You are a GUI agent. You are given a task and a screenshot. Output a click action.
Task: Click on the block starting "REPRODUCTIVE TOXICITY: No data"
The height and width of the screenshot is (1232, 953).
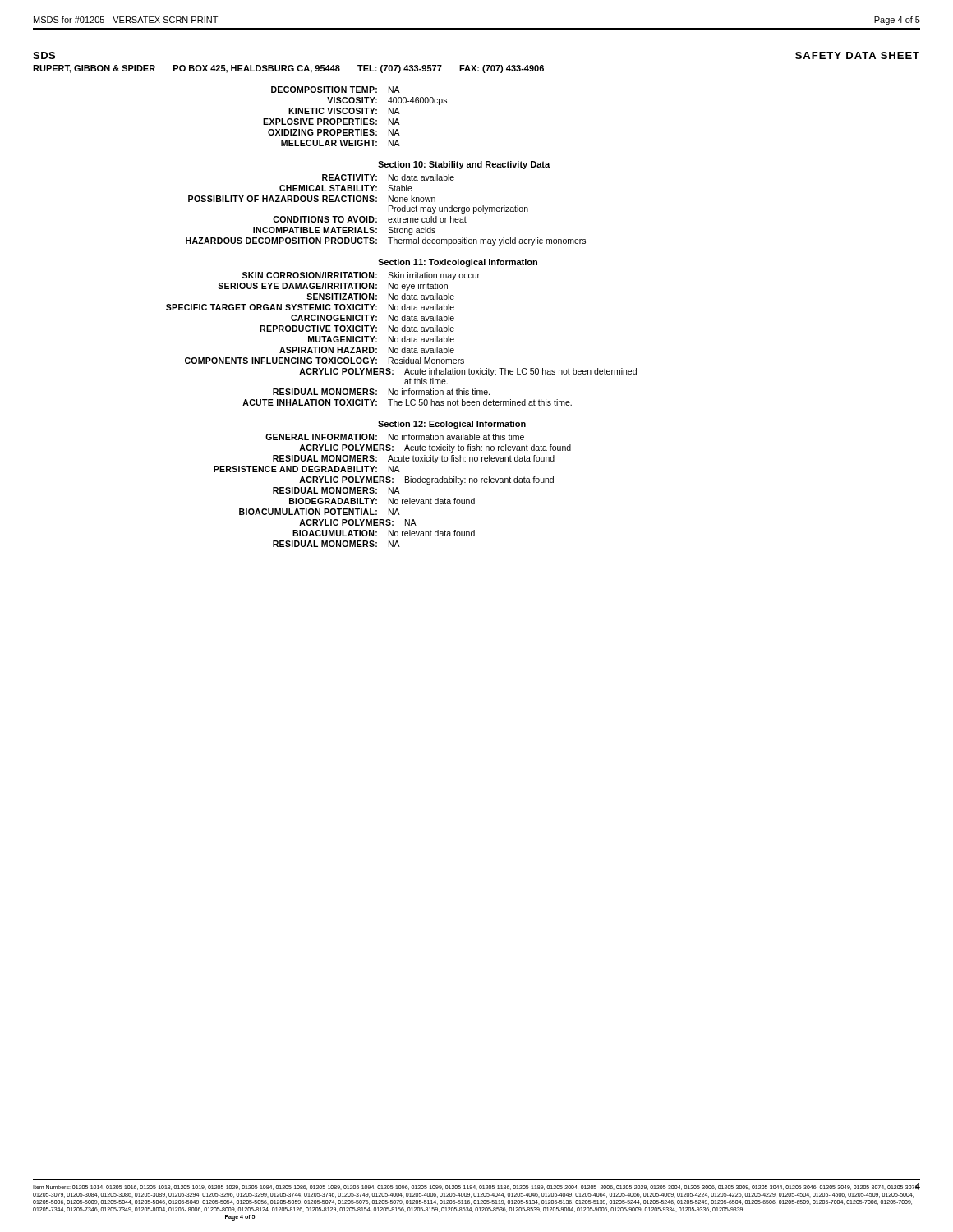point(357,329)
